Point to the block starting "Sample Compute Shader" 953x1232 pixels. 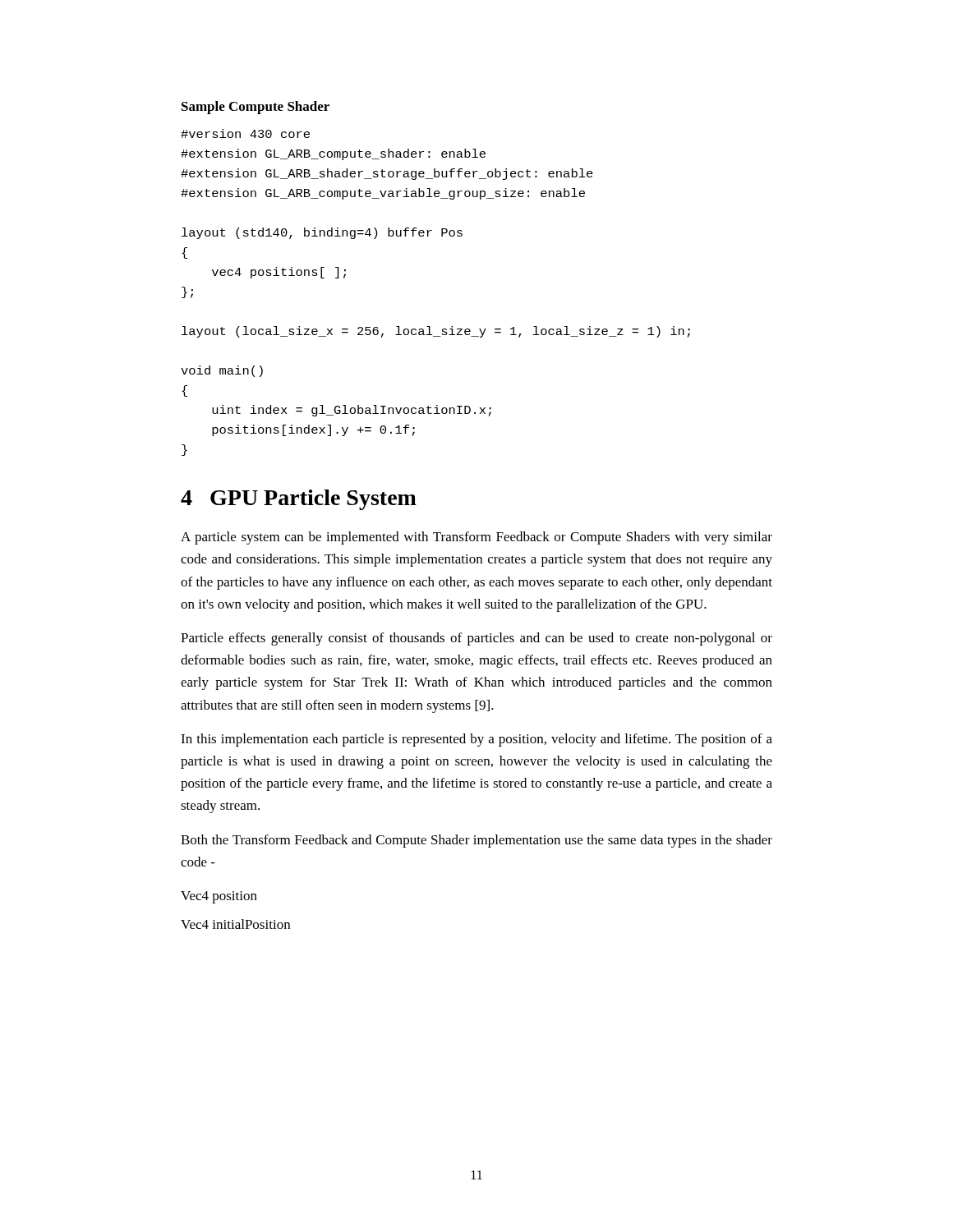255,106
